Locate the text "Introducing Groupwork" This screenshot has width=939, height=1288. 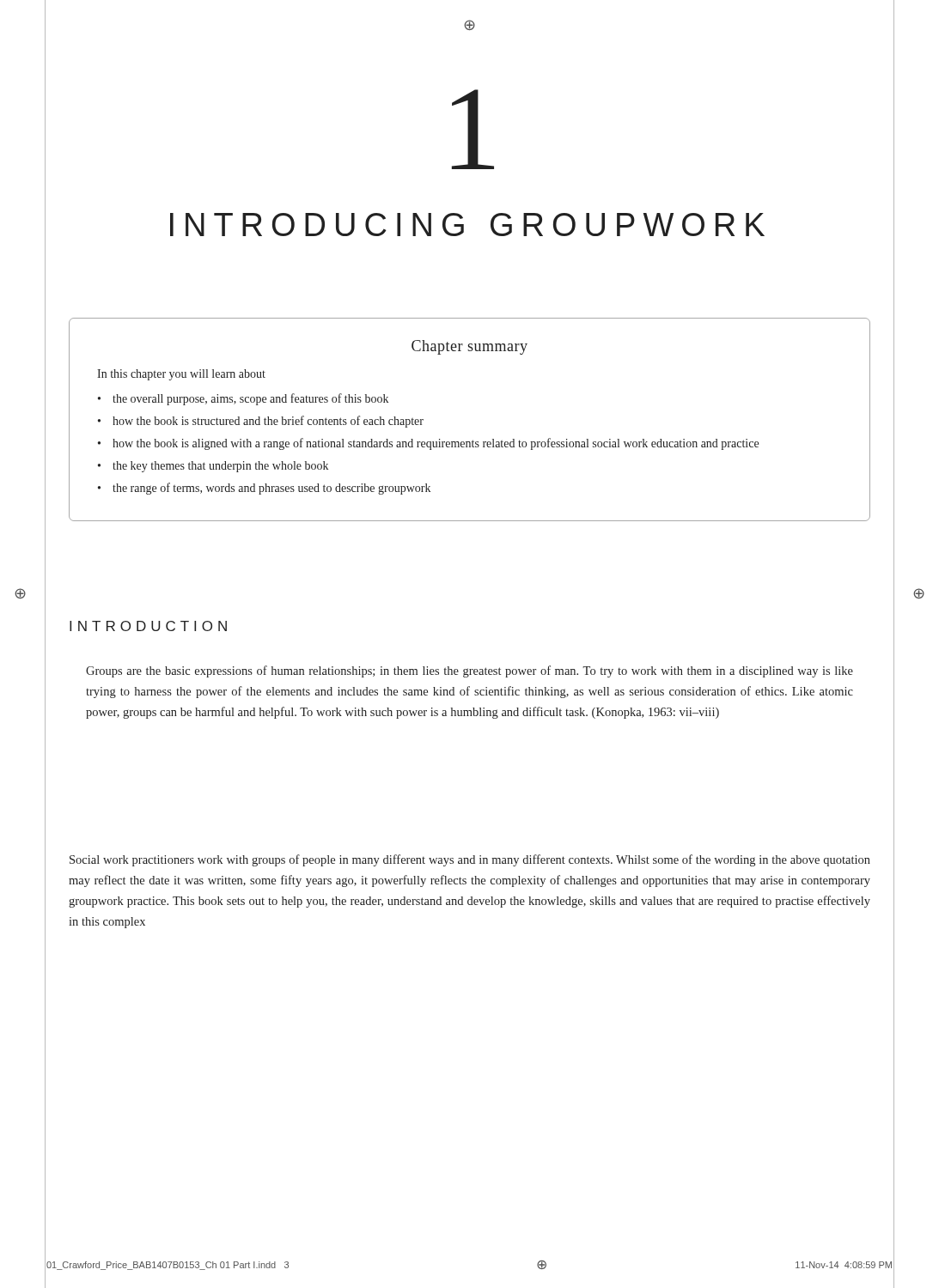[x=470, y=225]
